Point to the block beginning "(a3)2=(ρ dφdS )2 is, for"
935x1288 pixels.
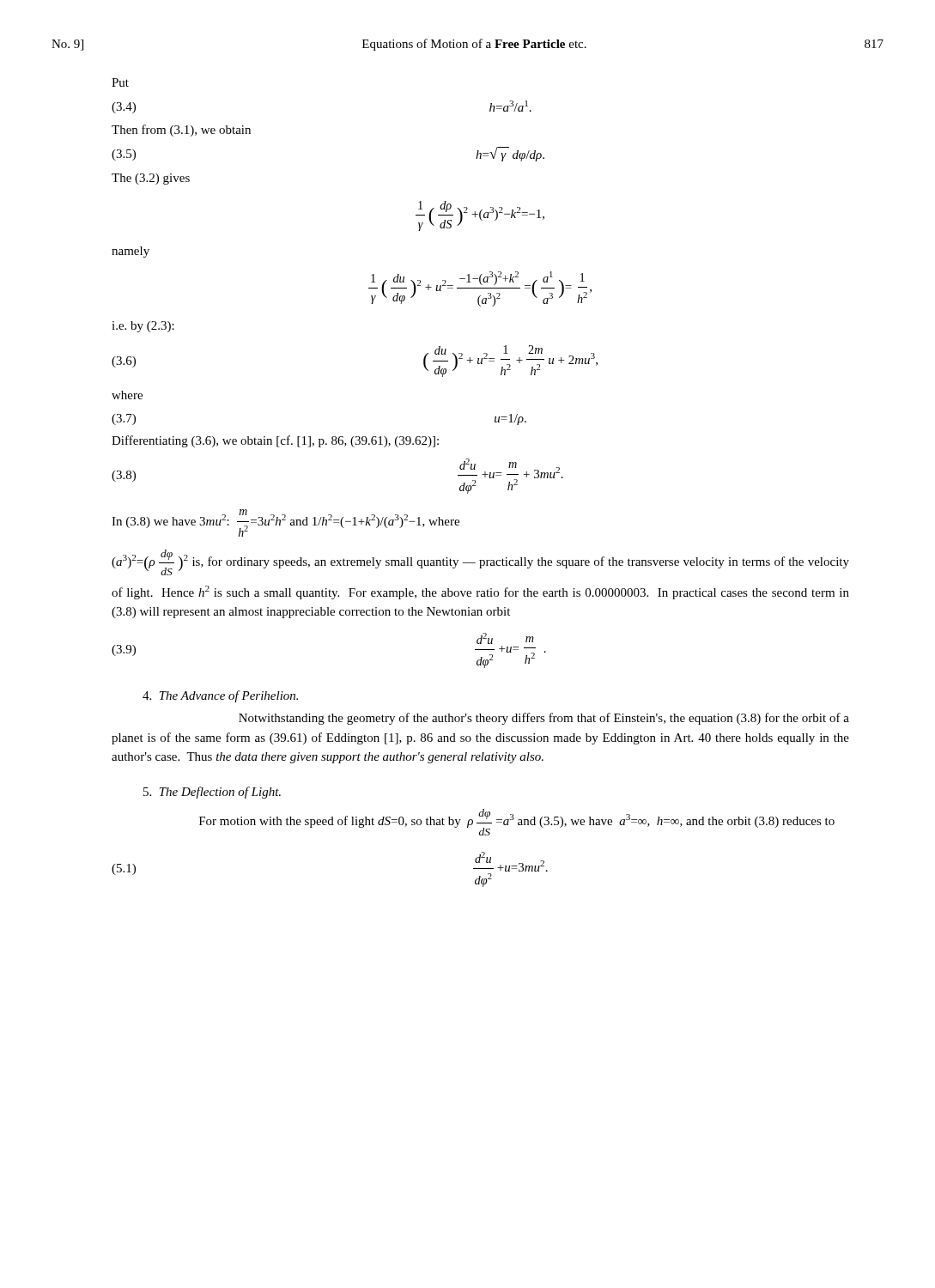[x=480, y=582]
